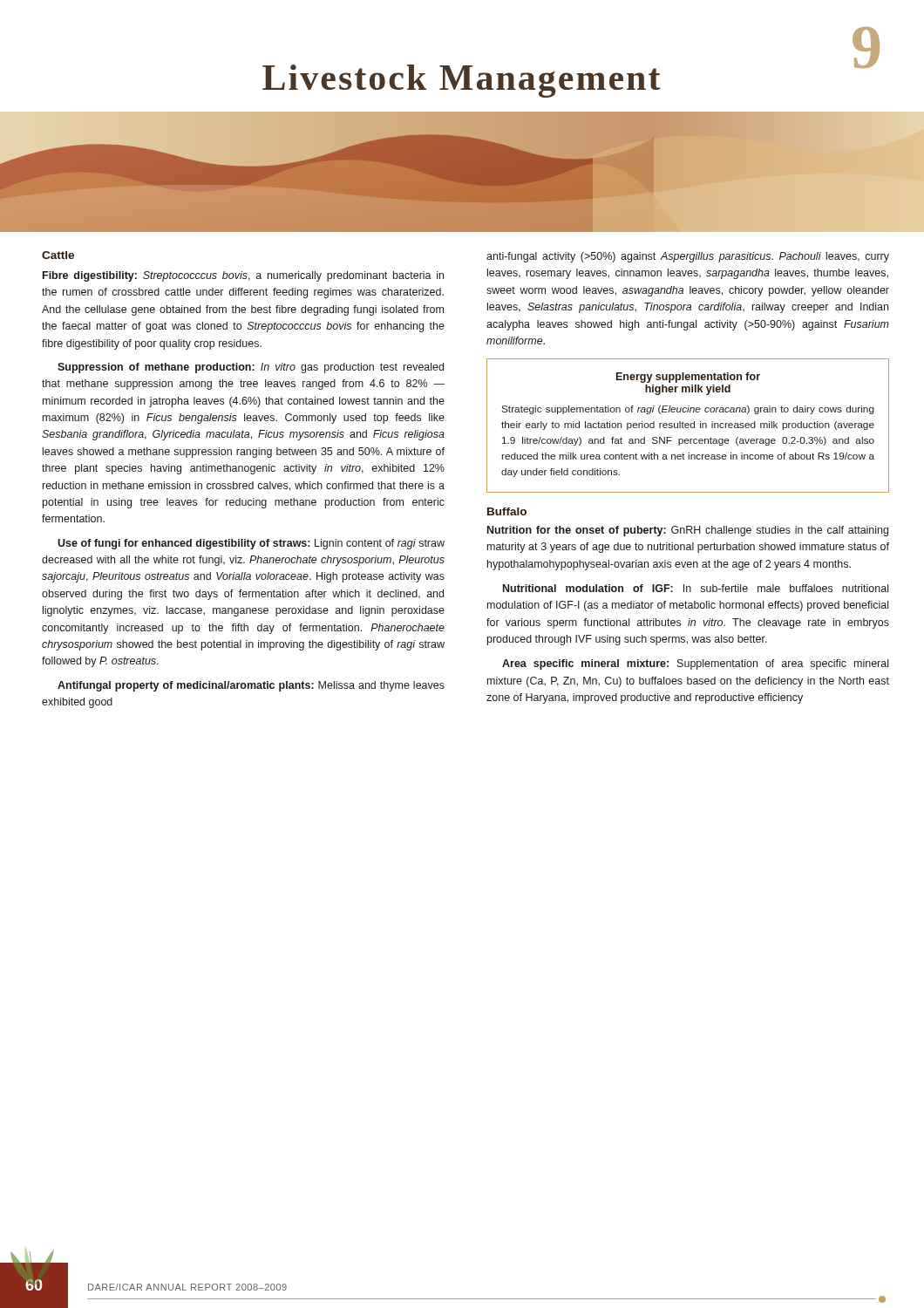Where is the passage that starts "anti-fungal activity (>50%) against Aspergillus parasiticus."?
924x1308 pixels.
(688, 299)
